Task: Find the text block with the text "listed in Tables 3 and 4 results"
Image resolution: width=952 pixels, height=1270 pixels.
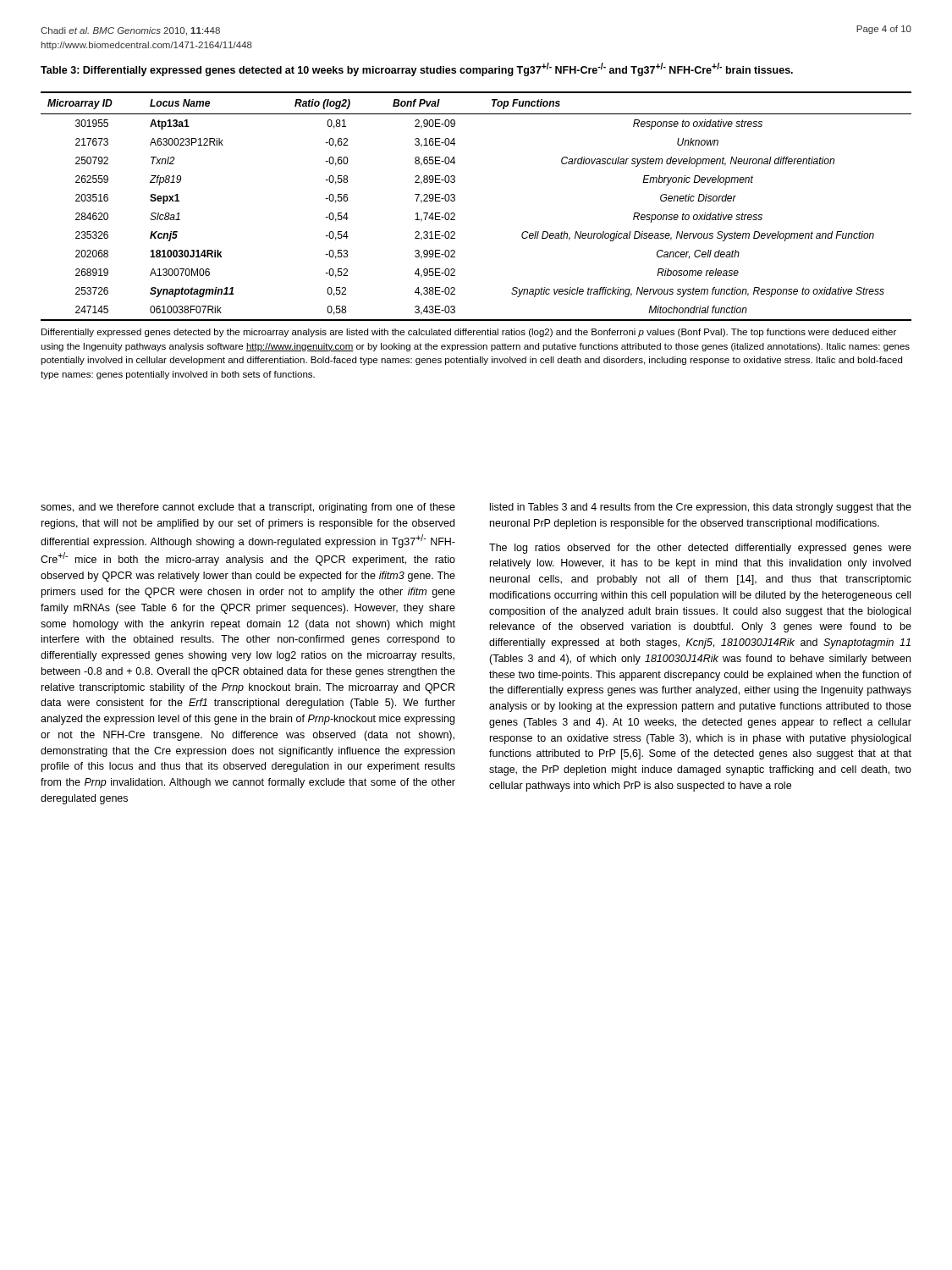Action: tap(700, 647)
